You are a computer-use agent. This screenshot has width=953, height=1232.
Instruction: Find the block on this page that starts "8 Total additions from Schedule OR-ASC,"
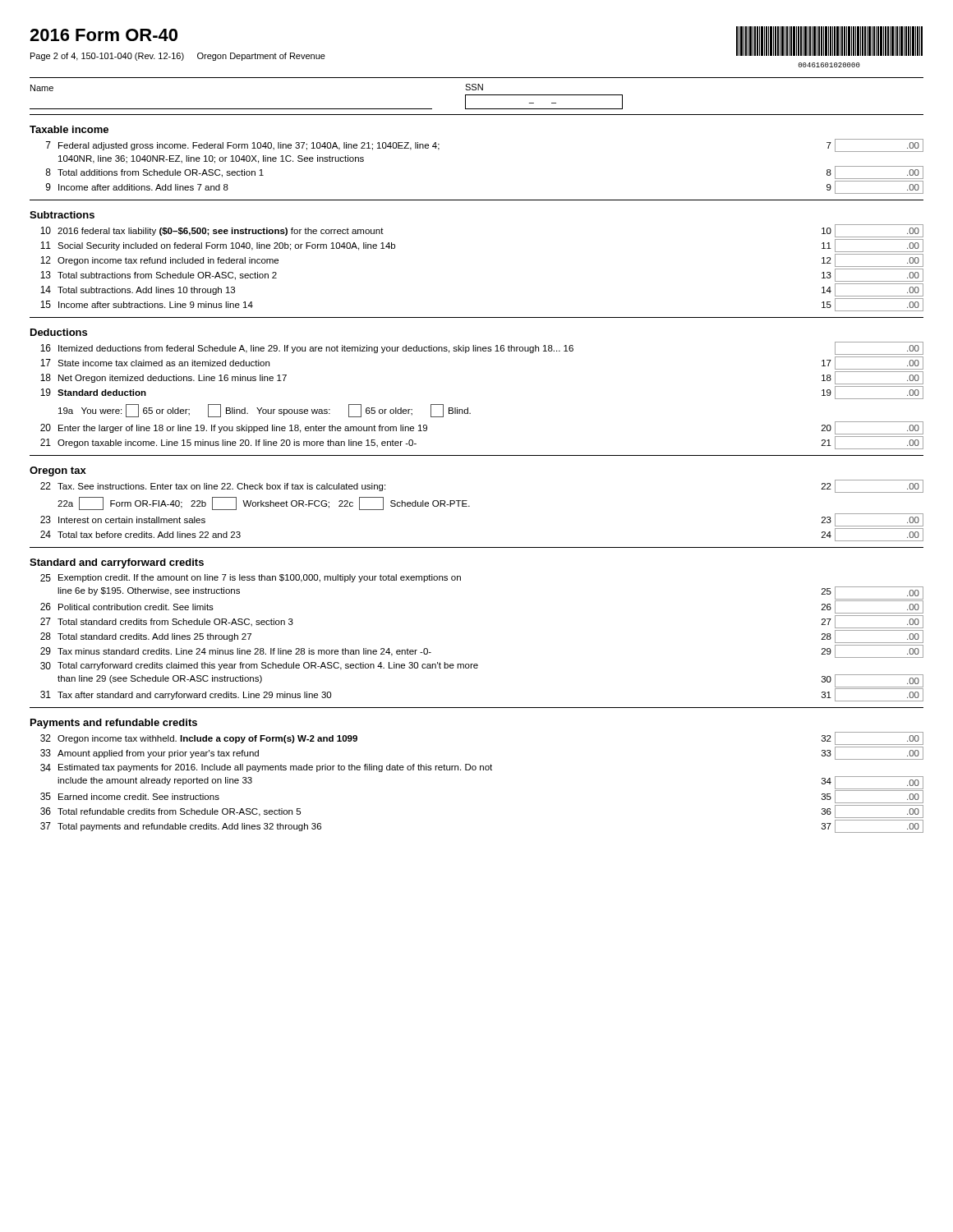click(x=155, y=172)
